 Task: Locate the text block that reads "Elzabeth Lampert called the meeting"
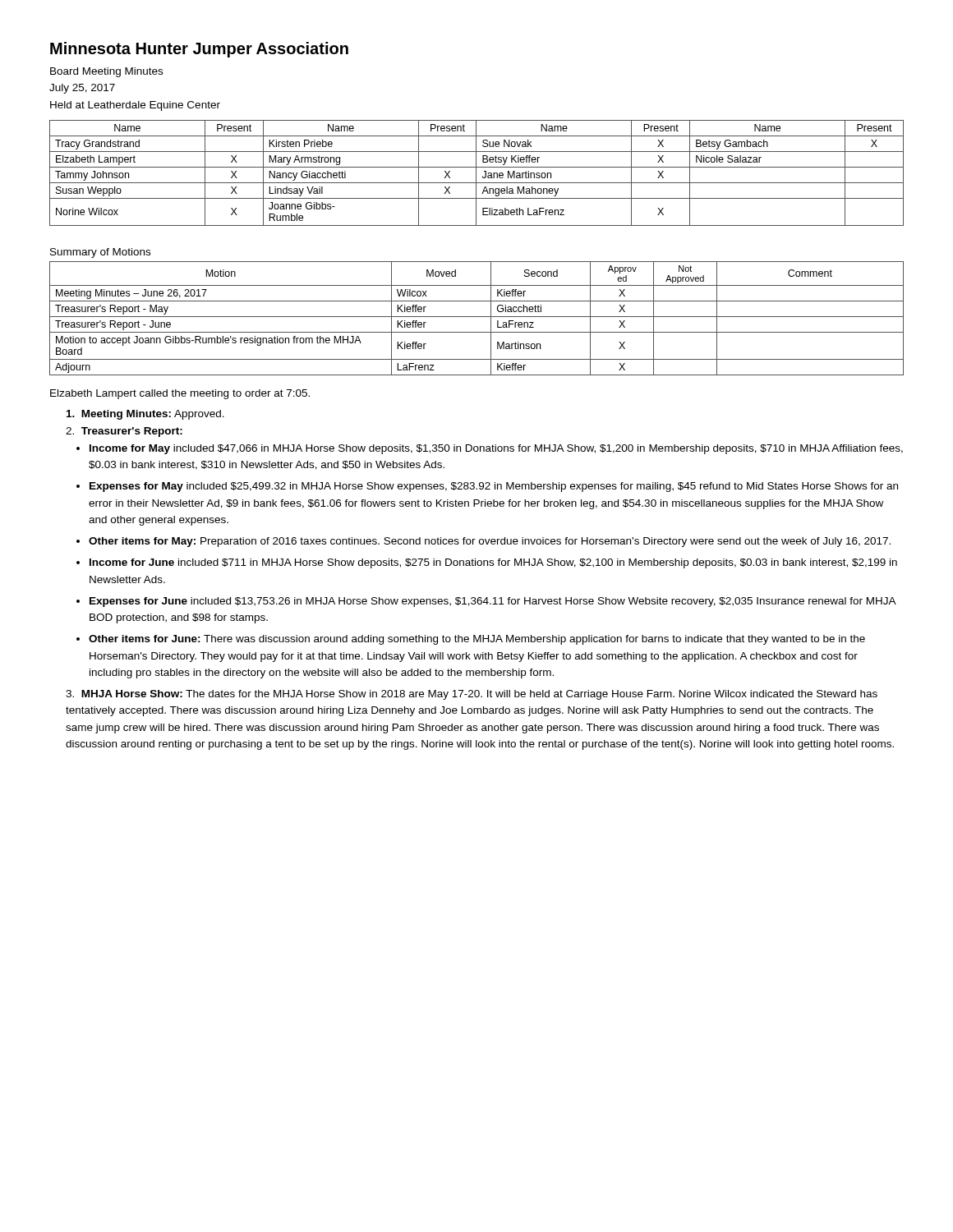[180, 393]
